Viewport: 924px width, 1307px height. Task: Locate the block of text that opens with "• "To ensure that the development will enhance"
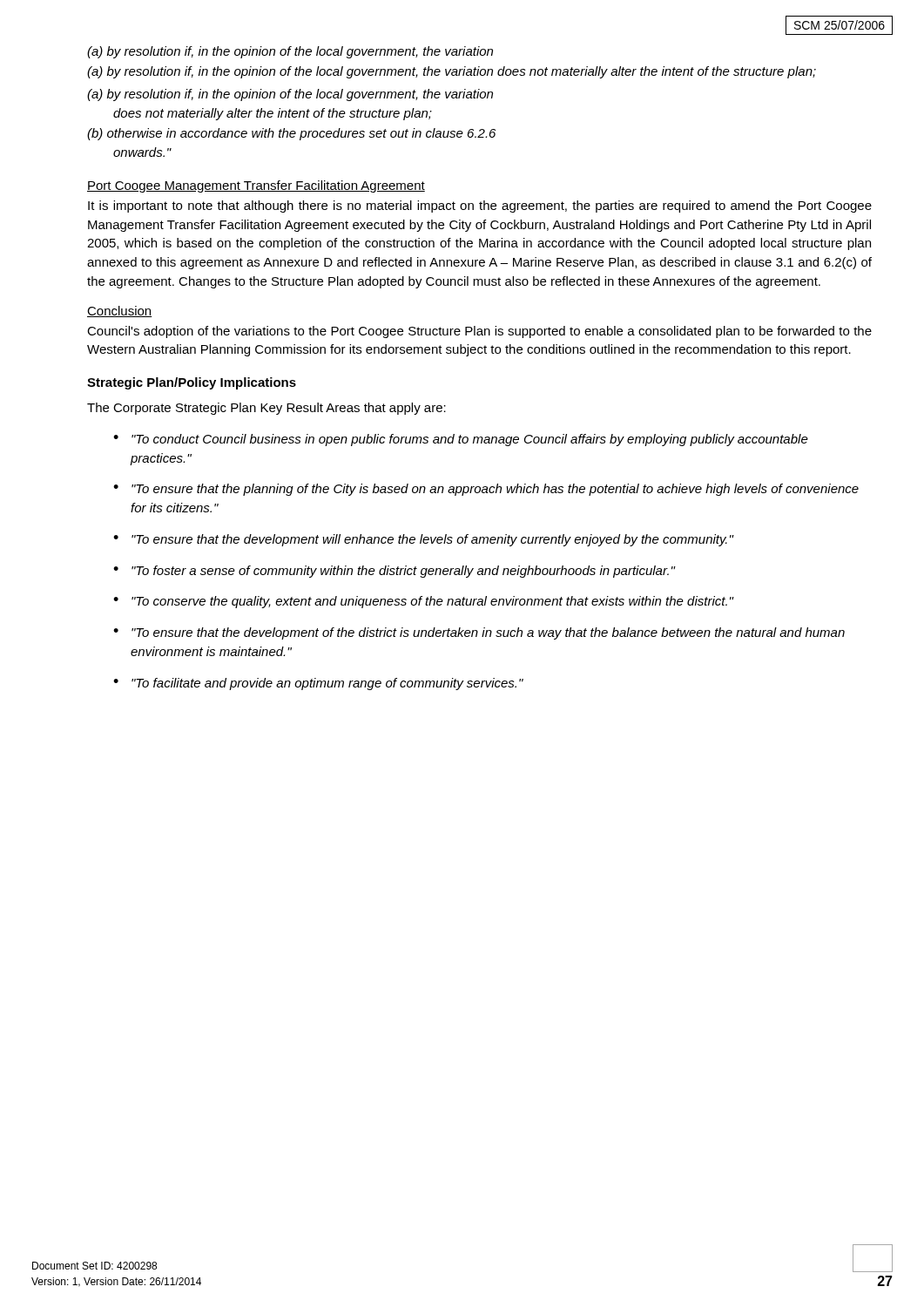pos(423,539)
